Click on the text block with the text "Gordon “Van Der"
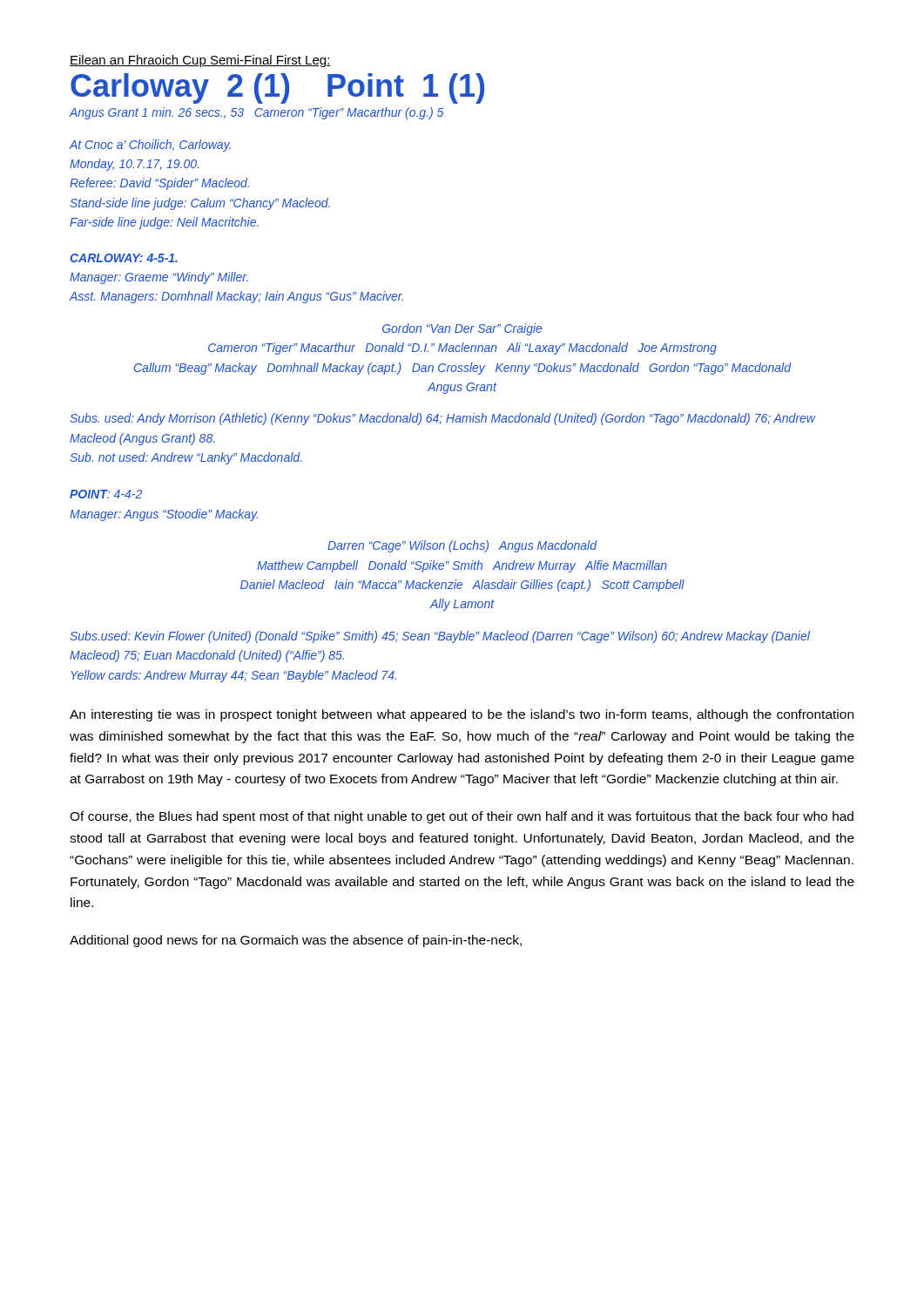Screen dimensions: 1307x924 coord(462,358)
